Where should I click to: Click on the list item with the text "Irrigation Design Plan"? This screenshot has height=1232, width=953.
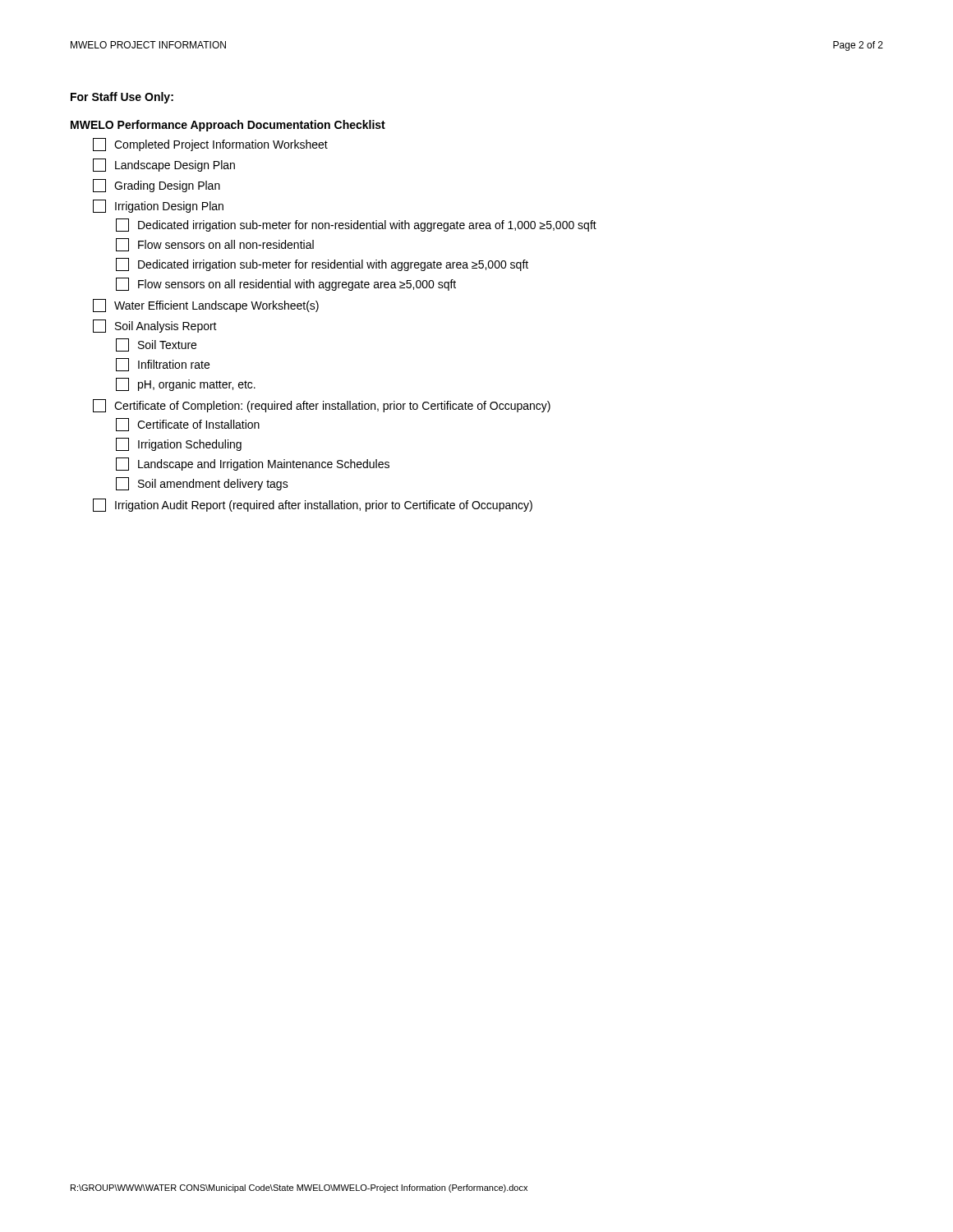coord(158,206)
